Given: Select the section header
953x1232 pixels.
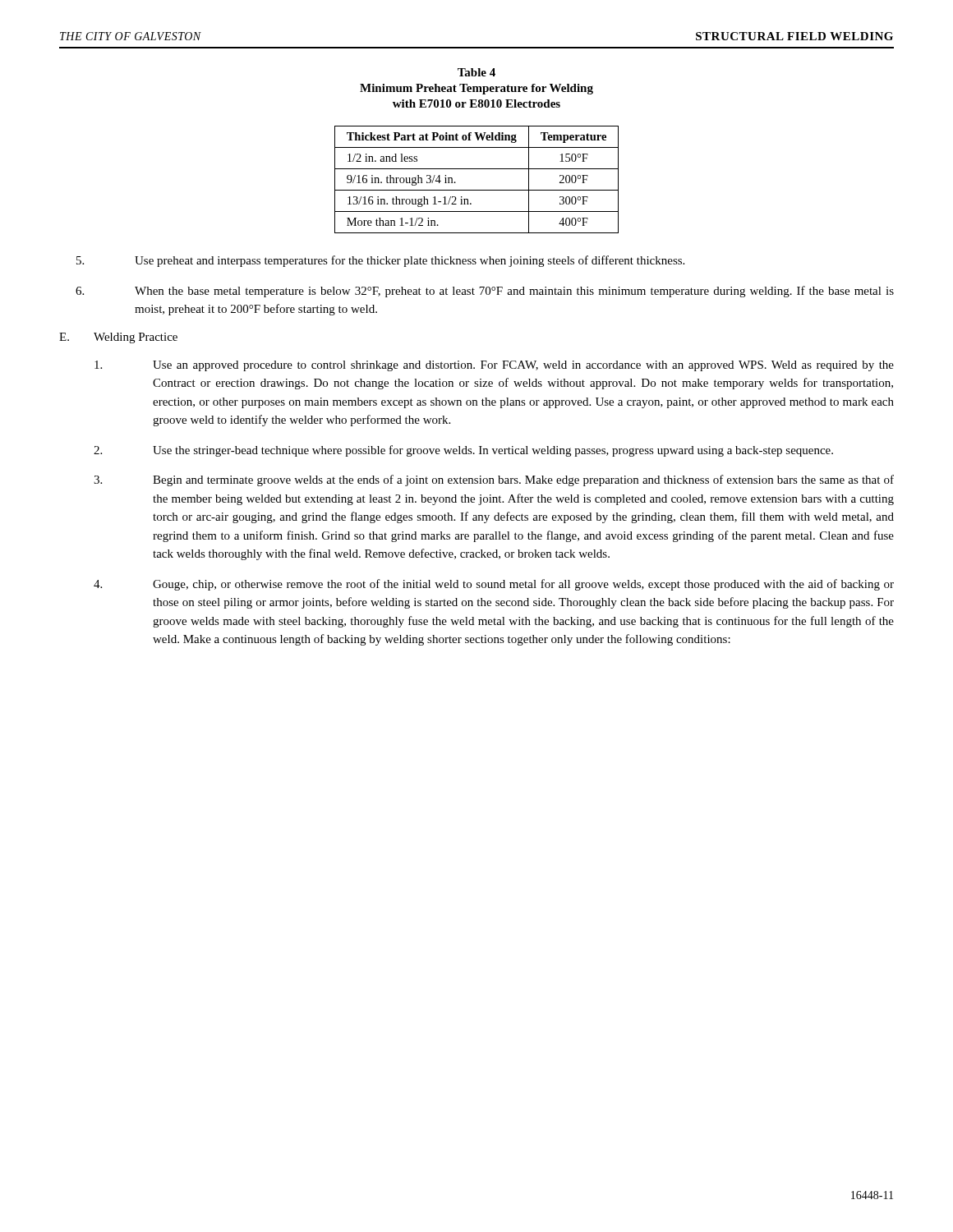Looking at the screenshot, I should tap(119, 337).
